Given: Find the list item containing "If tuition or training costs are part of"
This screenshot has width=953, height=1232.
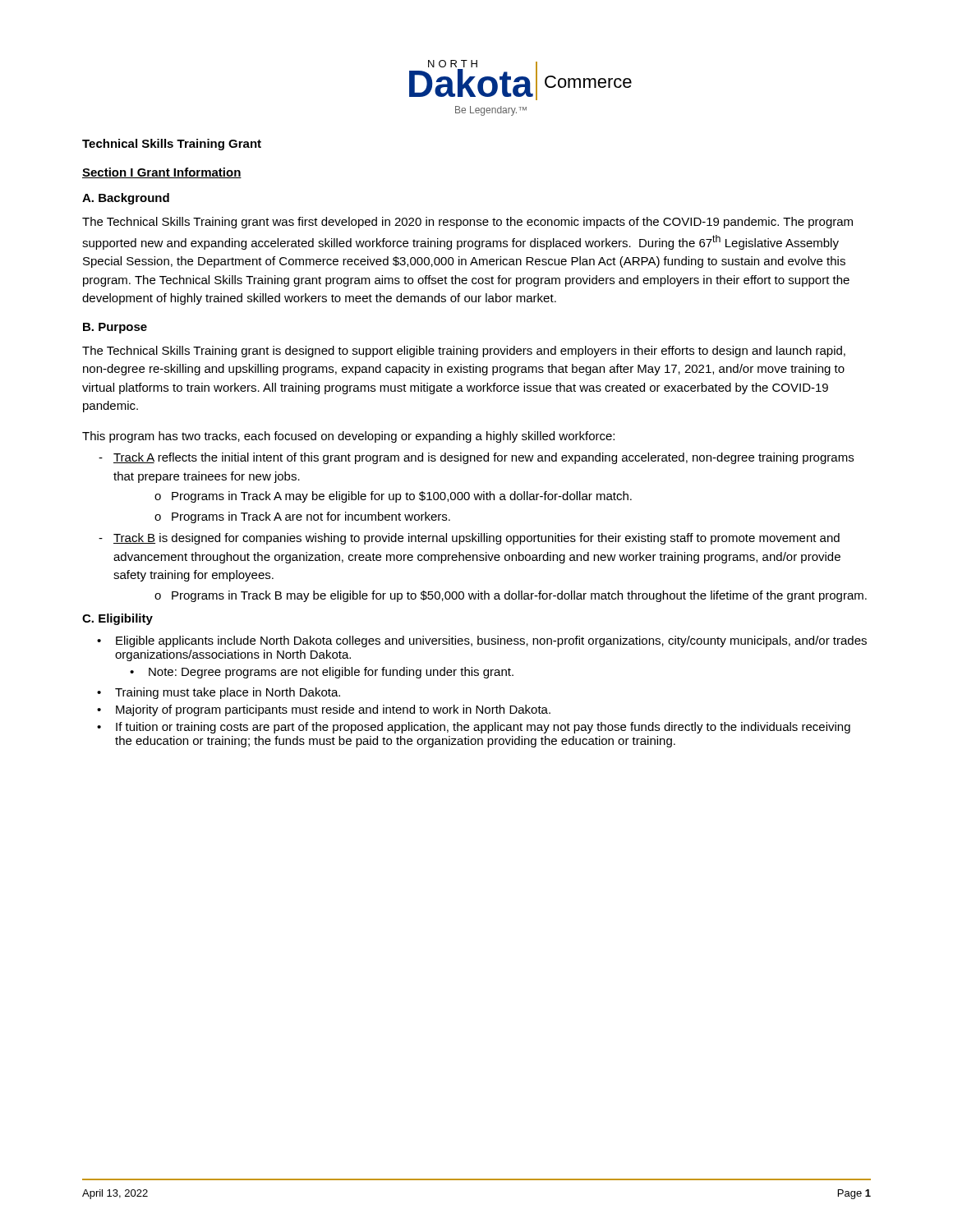Looking at the screenshot, I should (483, 733).
